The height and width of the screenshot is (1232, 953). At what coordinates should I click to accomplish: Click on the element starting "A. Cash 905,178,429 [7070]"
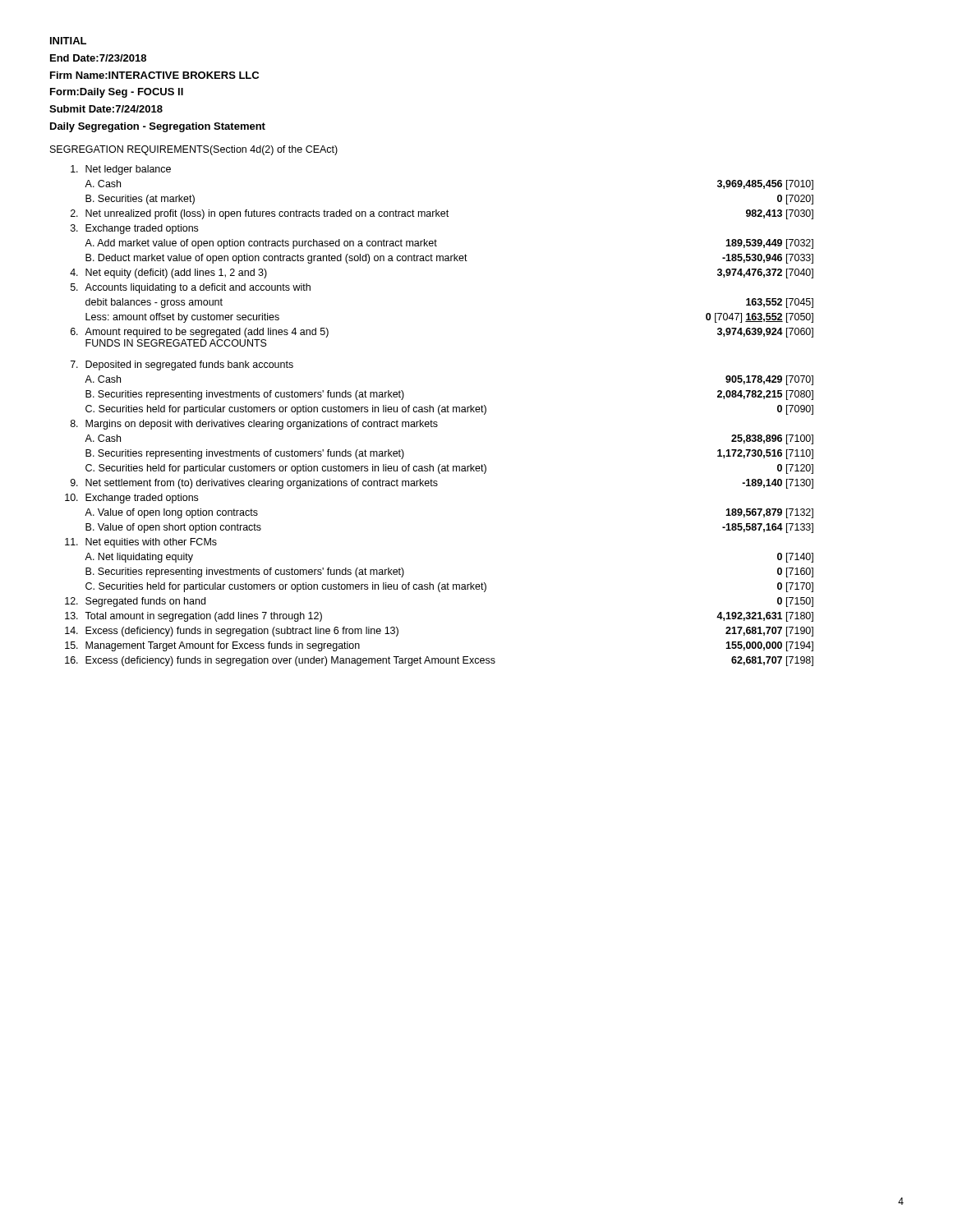pyautogui.click(x=100, y=382)
